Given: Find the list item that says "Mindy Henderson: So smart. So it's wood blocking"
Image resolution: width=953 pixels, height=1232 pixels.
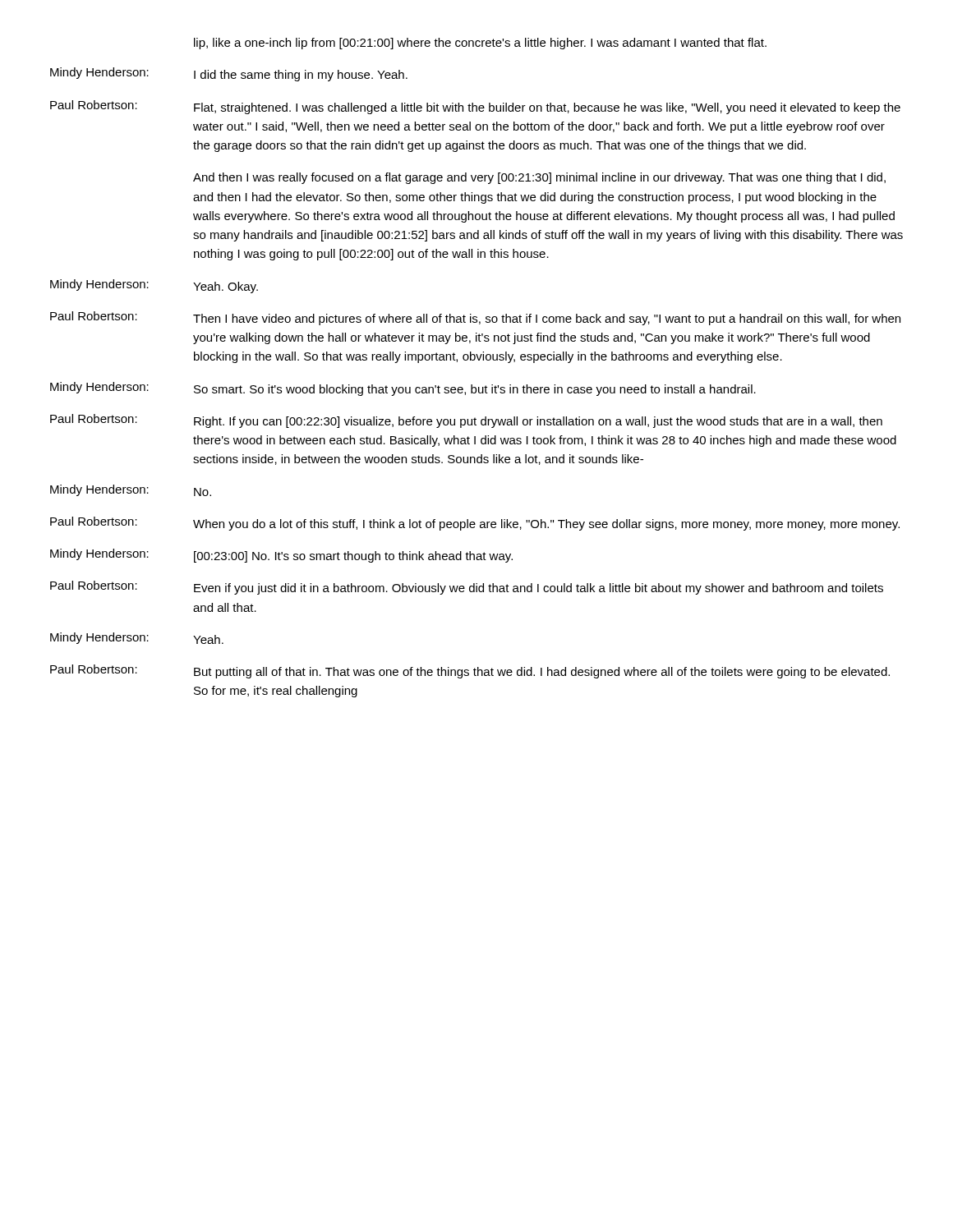Looking at the screenshot, I should [476, 389].
